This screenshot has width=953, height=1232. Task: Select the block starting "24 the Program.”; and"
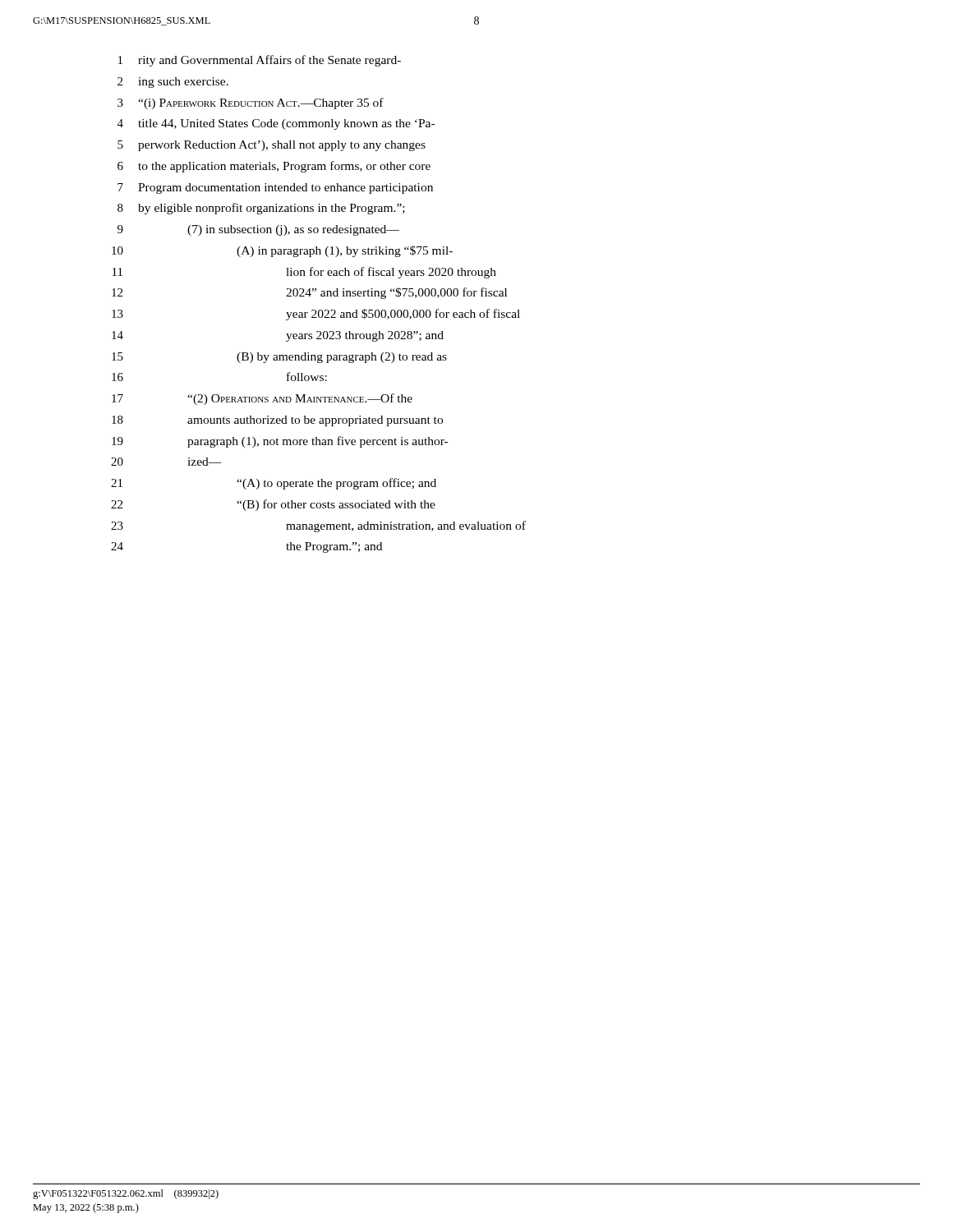[x=114, y=547]
